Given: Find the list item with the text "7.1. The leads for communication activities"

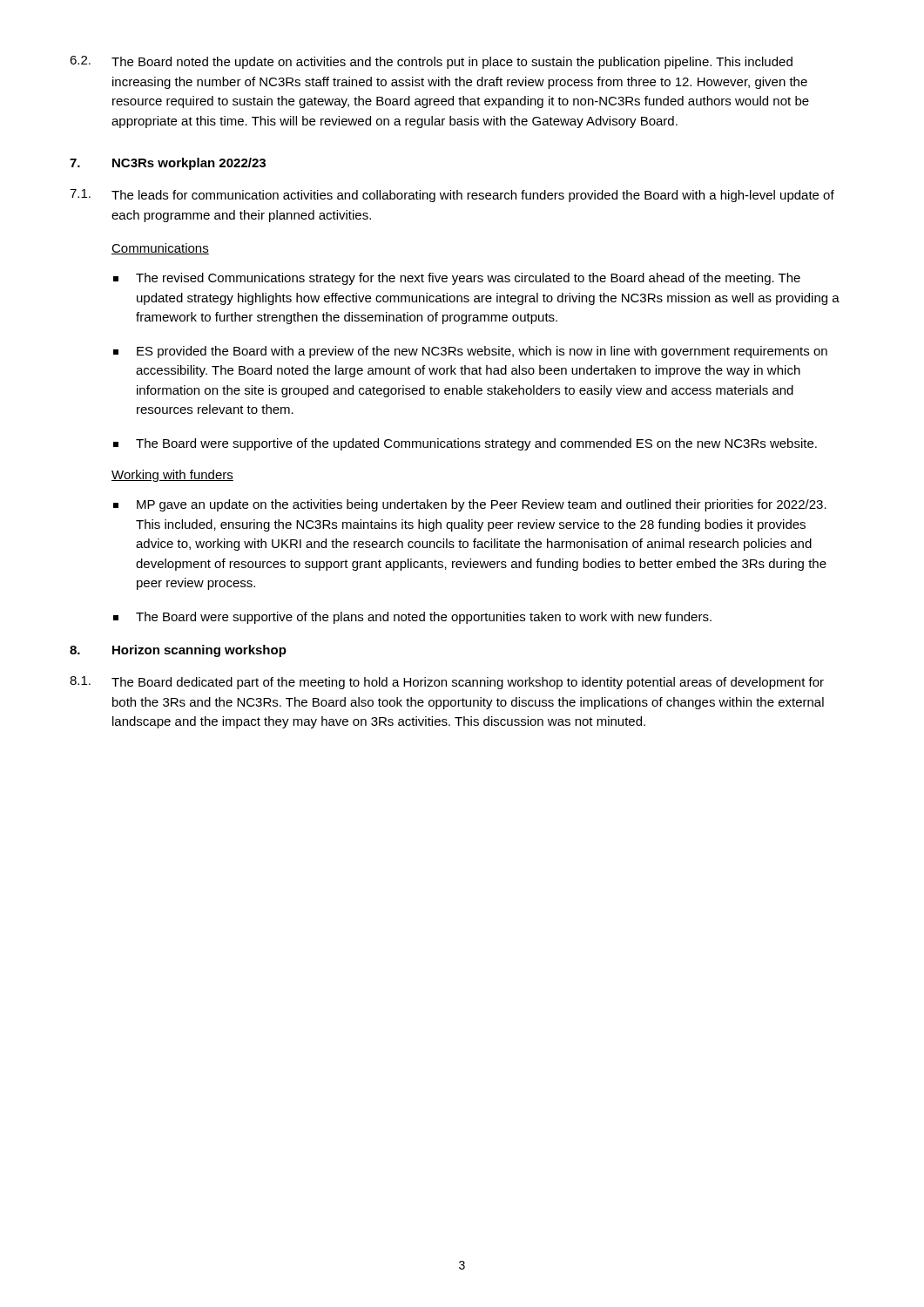Looking at the screenshot, I should point(458,205).
